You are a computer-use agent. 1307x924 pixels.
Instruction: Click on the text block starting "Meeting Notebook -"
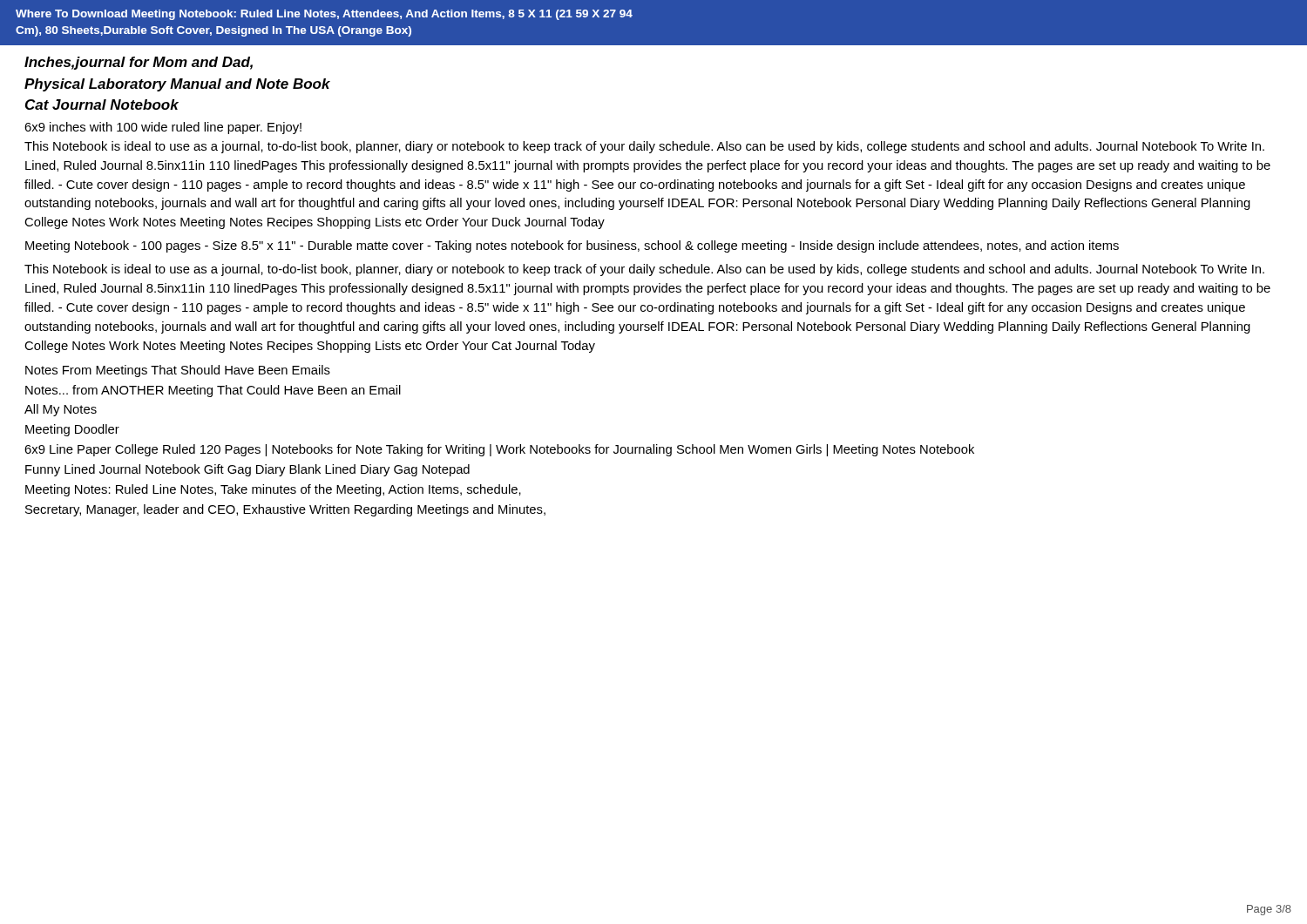(572, 246)
